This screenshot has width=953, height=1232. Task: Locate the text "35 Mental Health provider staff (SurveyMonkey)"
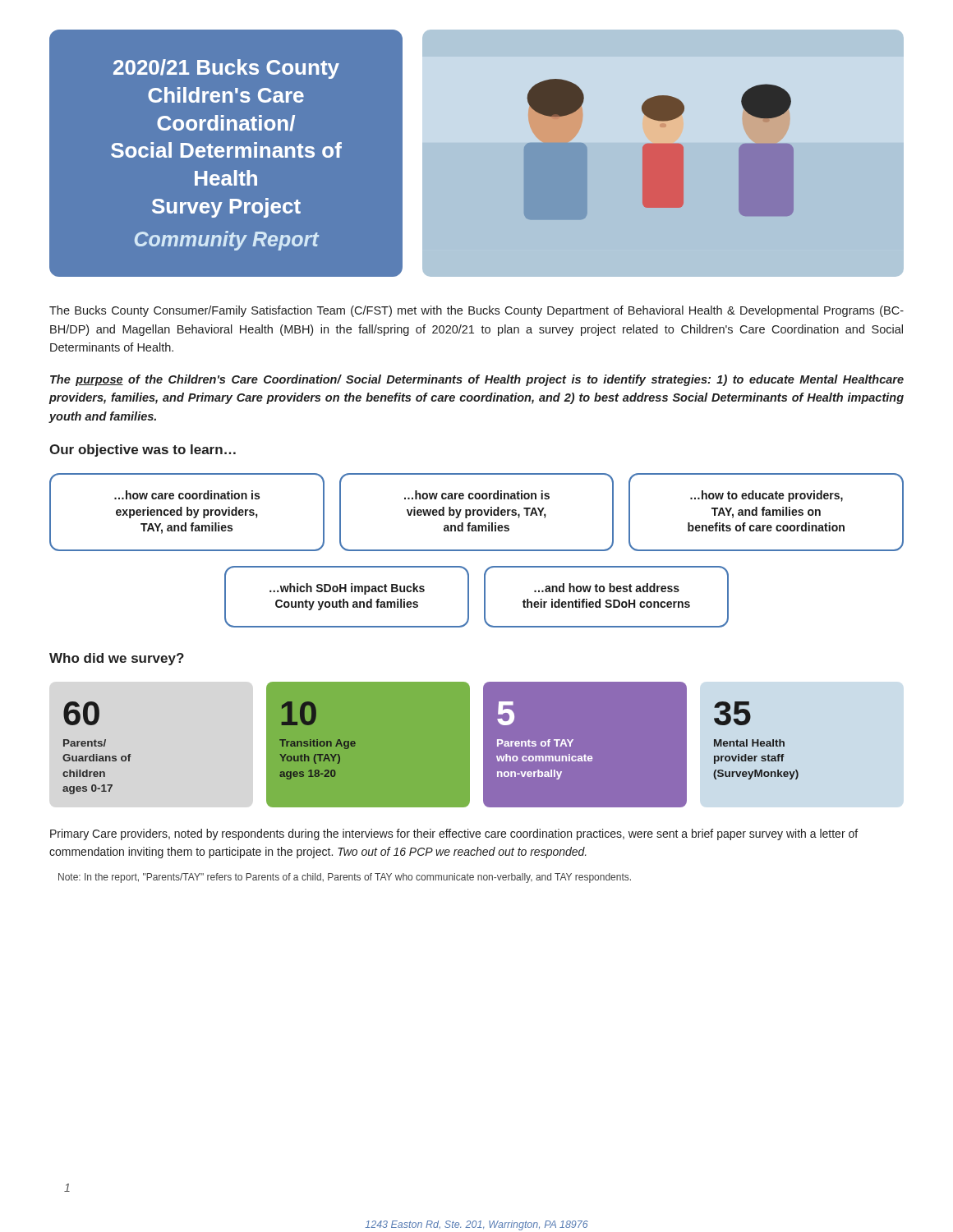tap(732, 713)
